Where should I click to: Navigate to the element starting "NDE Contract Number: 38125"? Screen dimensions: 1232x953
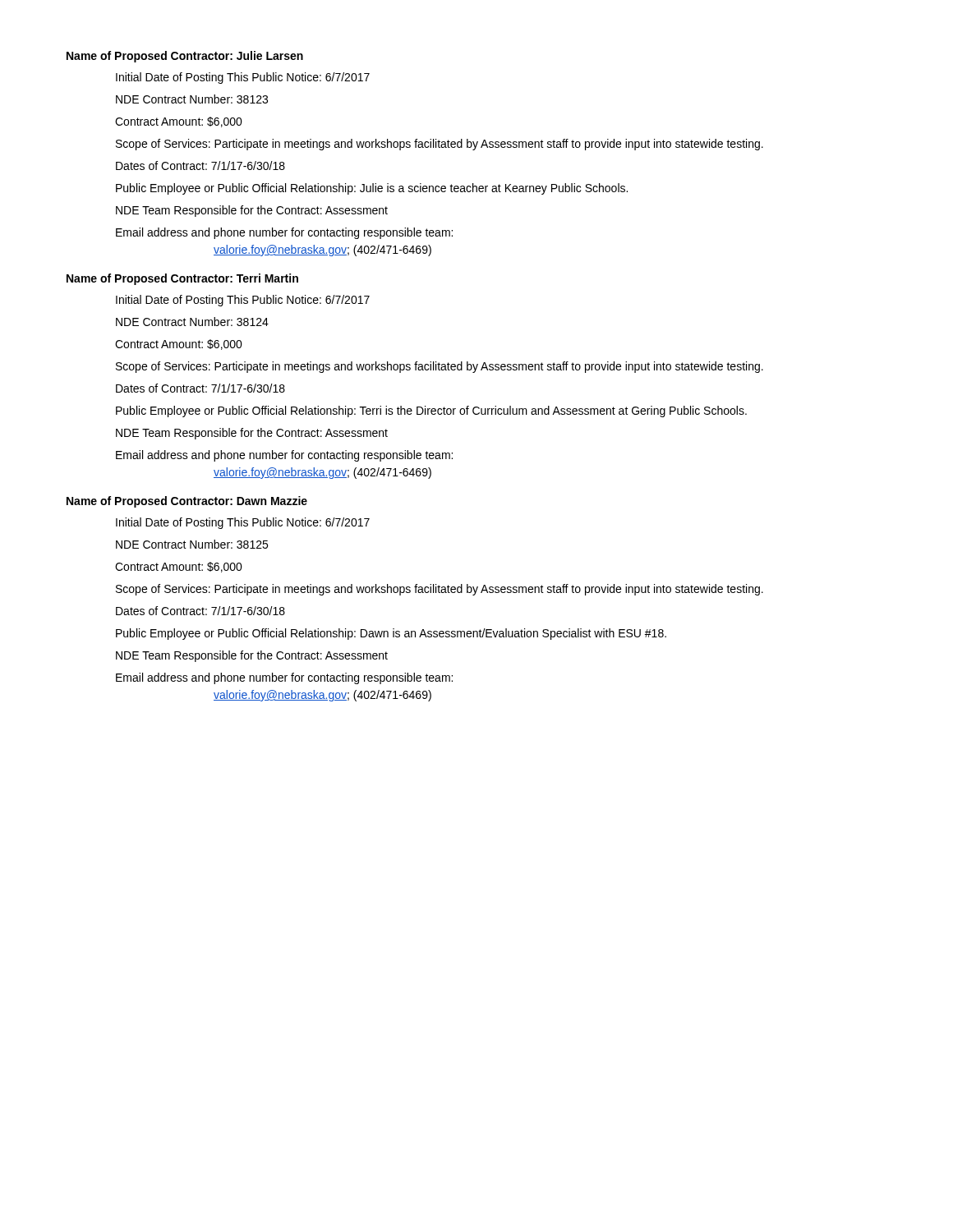pyautogui.click(x=192, y=545)
